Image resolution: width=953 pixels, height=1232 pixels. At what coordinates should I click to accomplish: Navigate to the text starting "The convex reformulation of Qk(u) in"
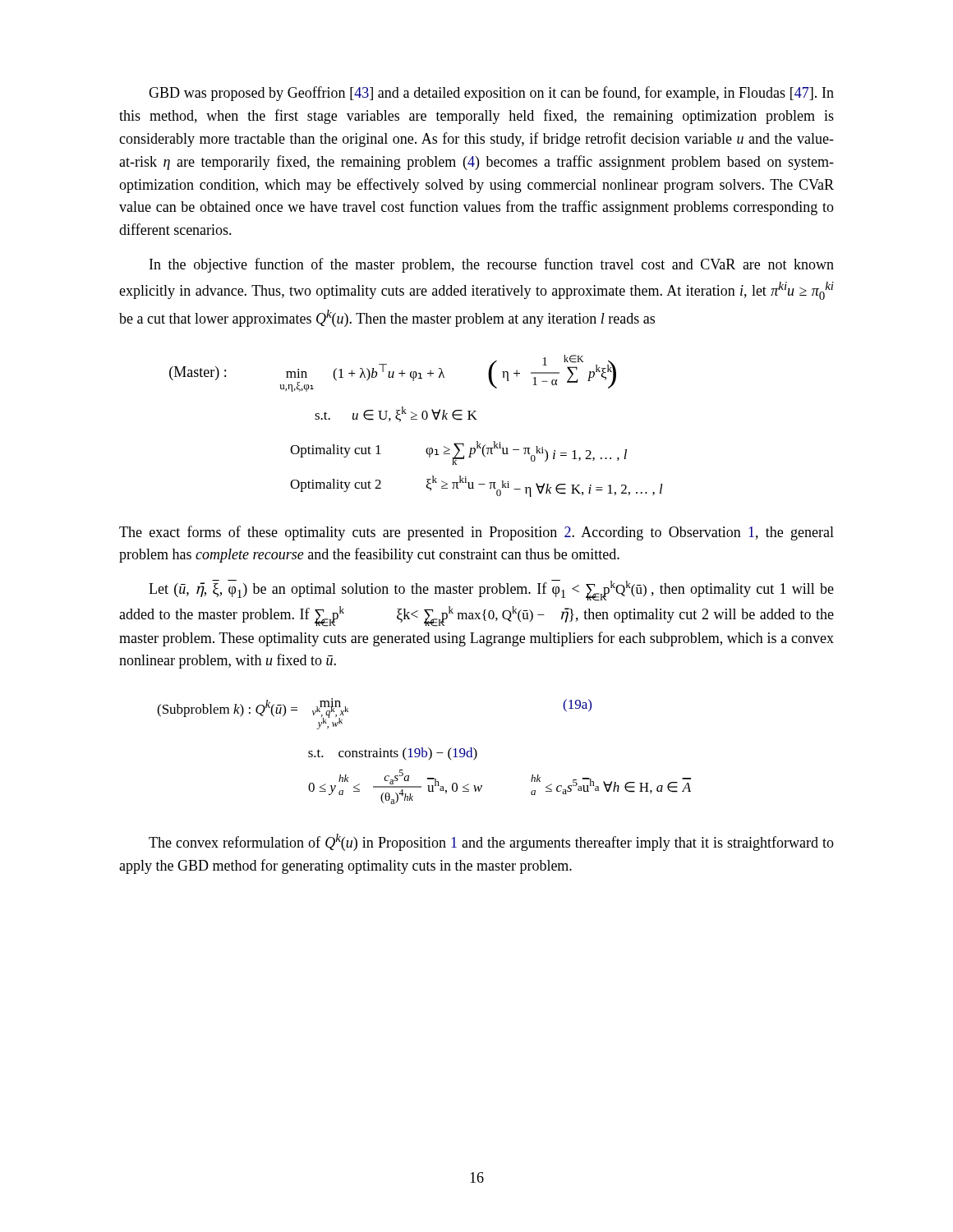476,853
